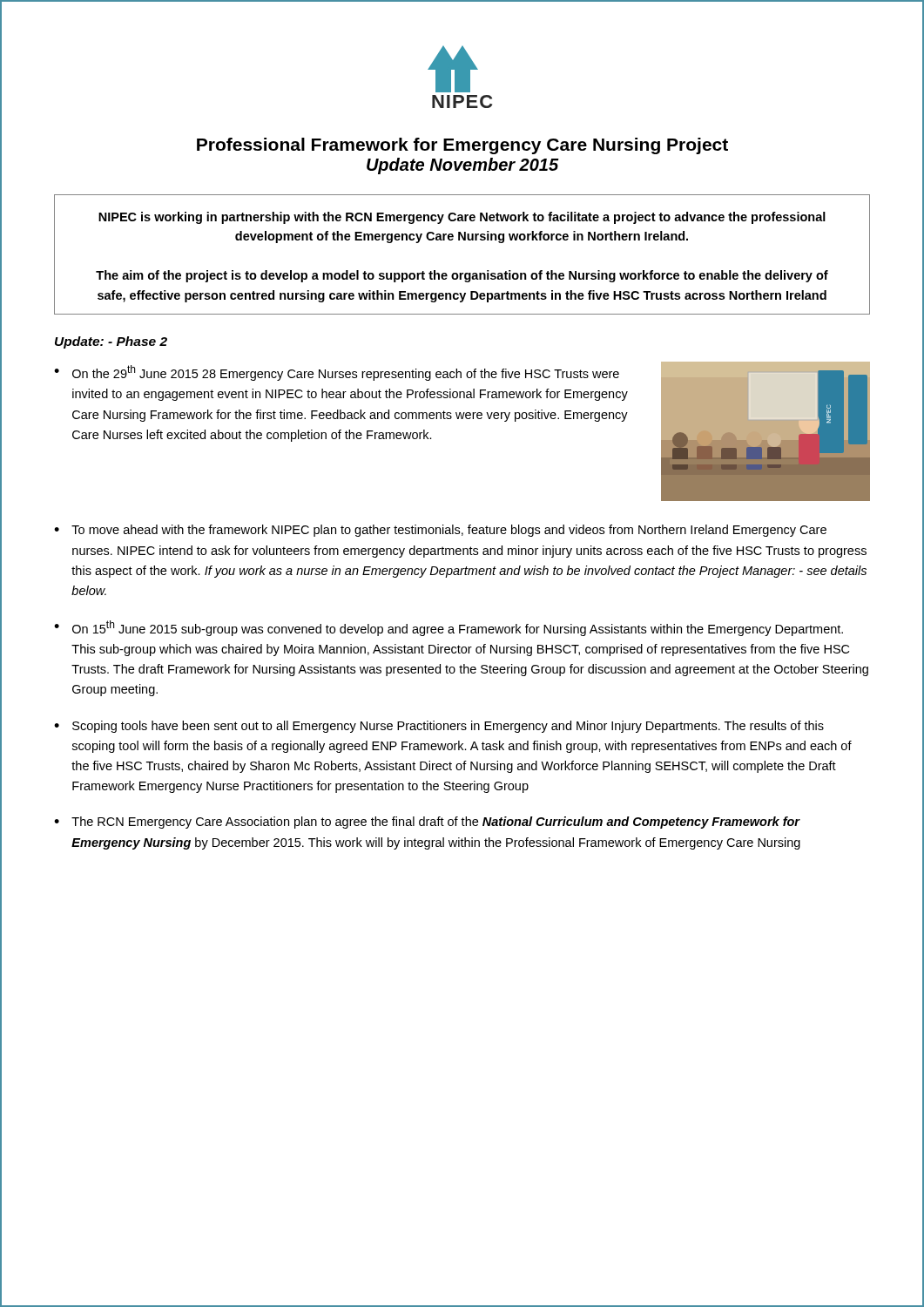924x1307 pixels.
Task: Click the passage that begins "NIPEC is working in partnership with"
Action: 462,218
